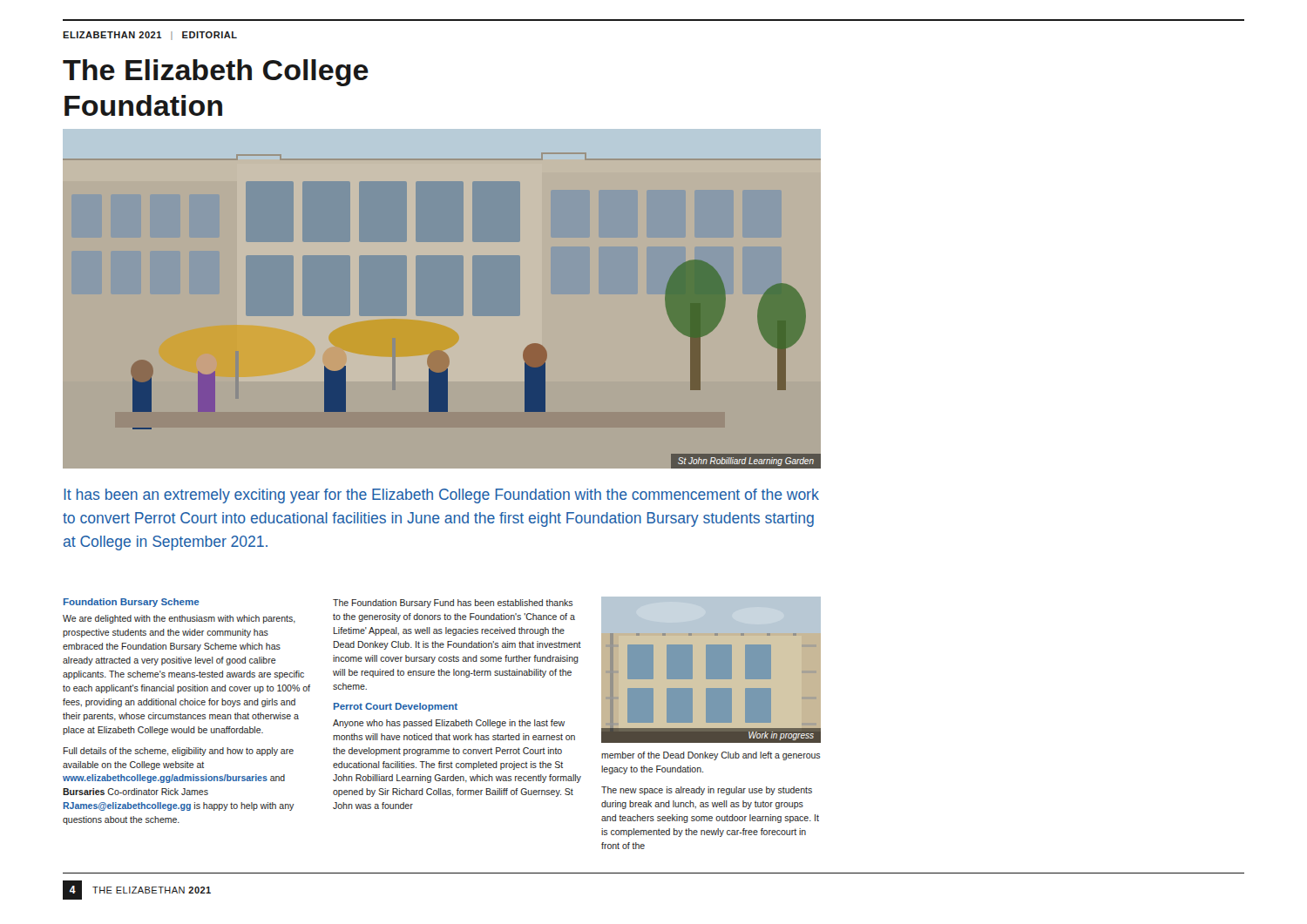The image size is (1307, 924).
Task: Find the text block containing "The Foundation Bursary"
Action: [457, 644]
